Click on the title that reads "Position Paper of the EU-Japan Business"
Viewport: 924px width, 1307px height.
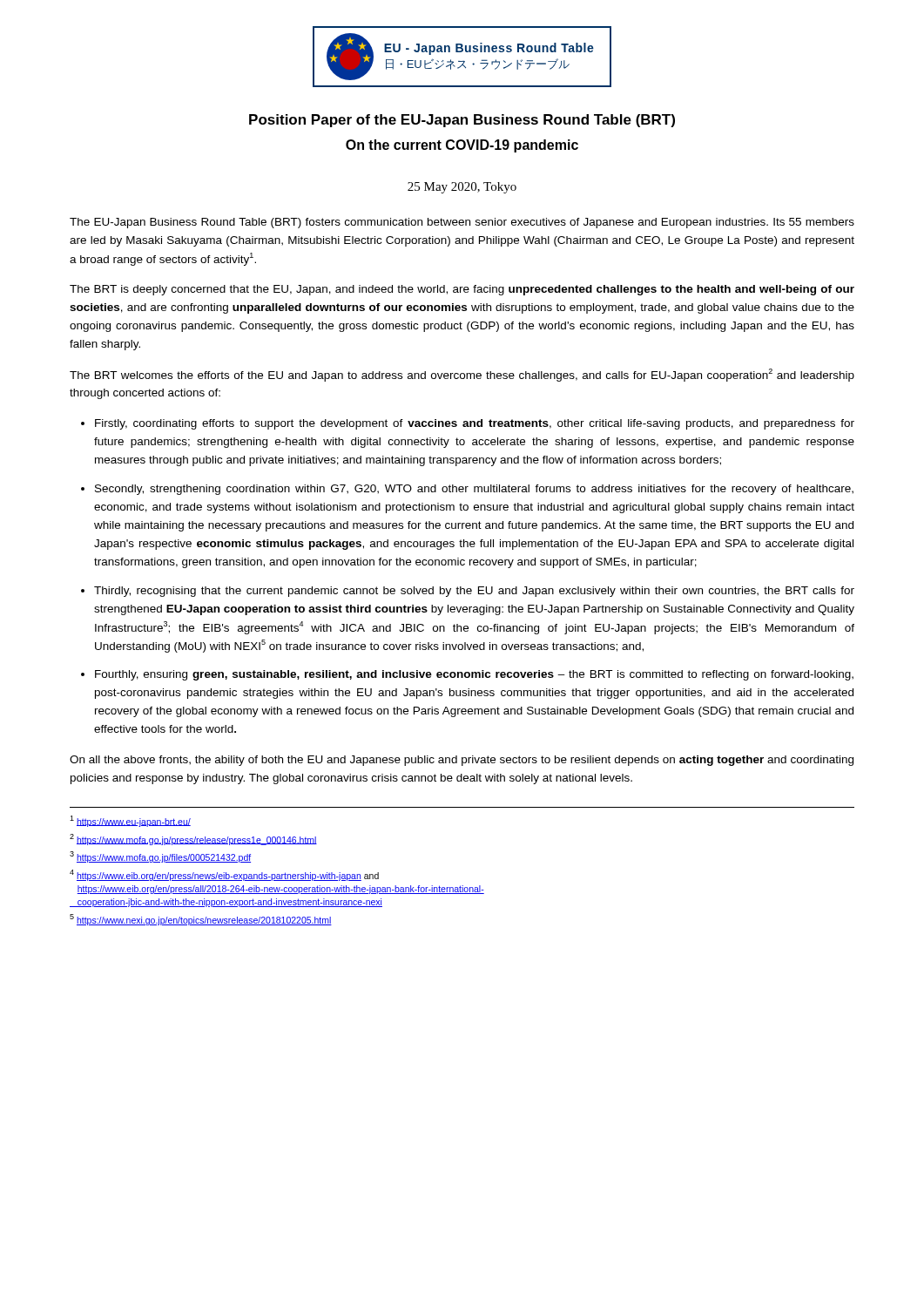462,120
